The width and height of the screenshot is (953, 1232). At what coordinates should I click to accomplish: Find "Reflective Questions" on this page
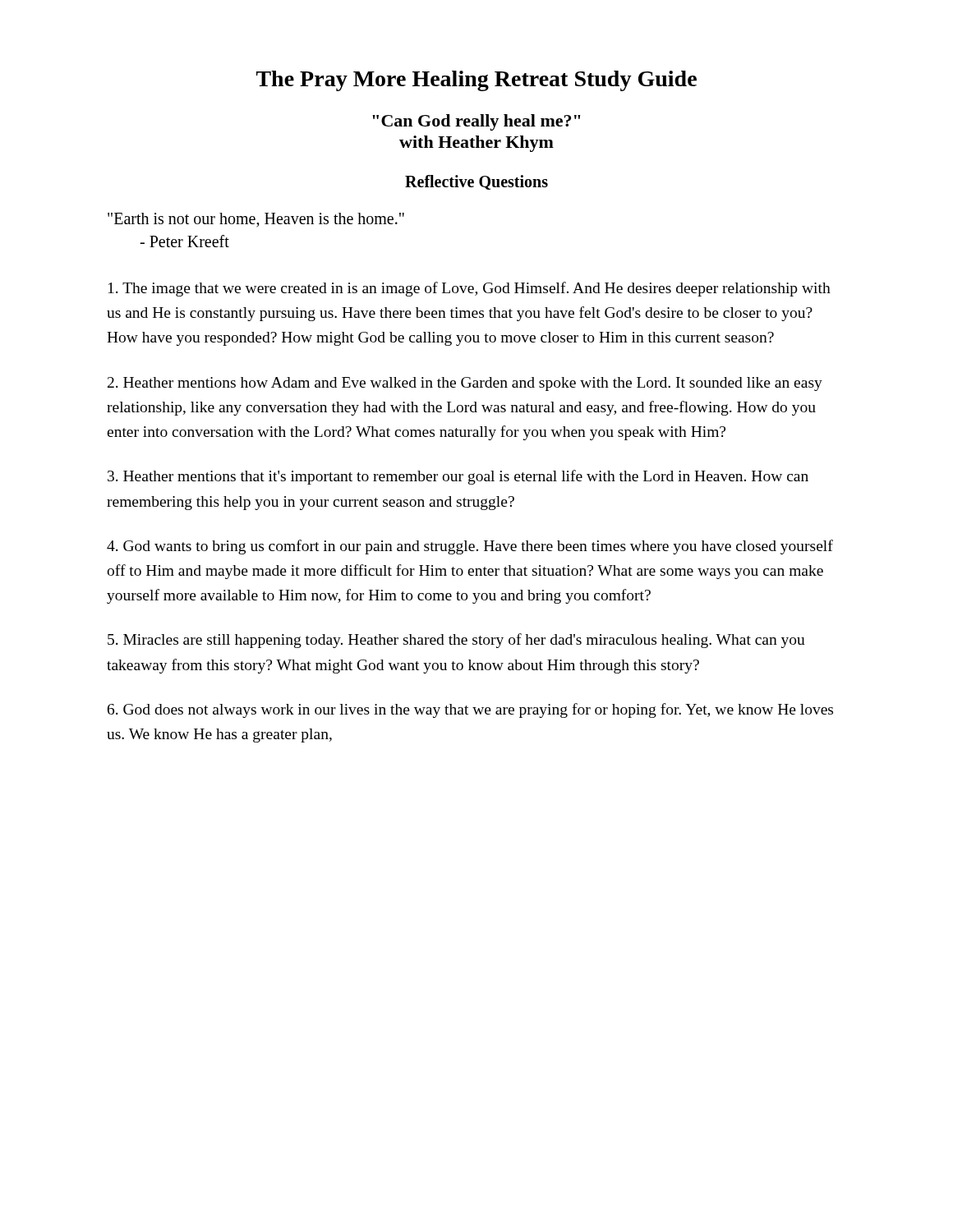click(476, 182)
